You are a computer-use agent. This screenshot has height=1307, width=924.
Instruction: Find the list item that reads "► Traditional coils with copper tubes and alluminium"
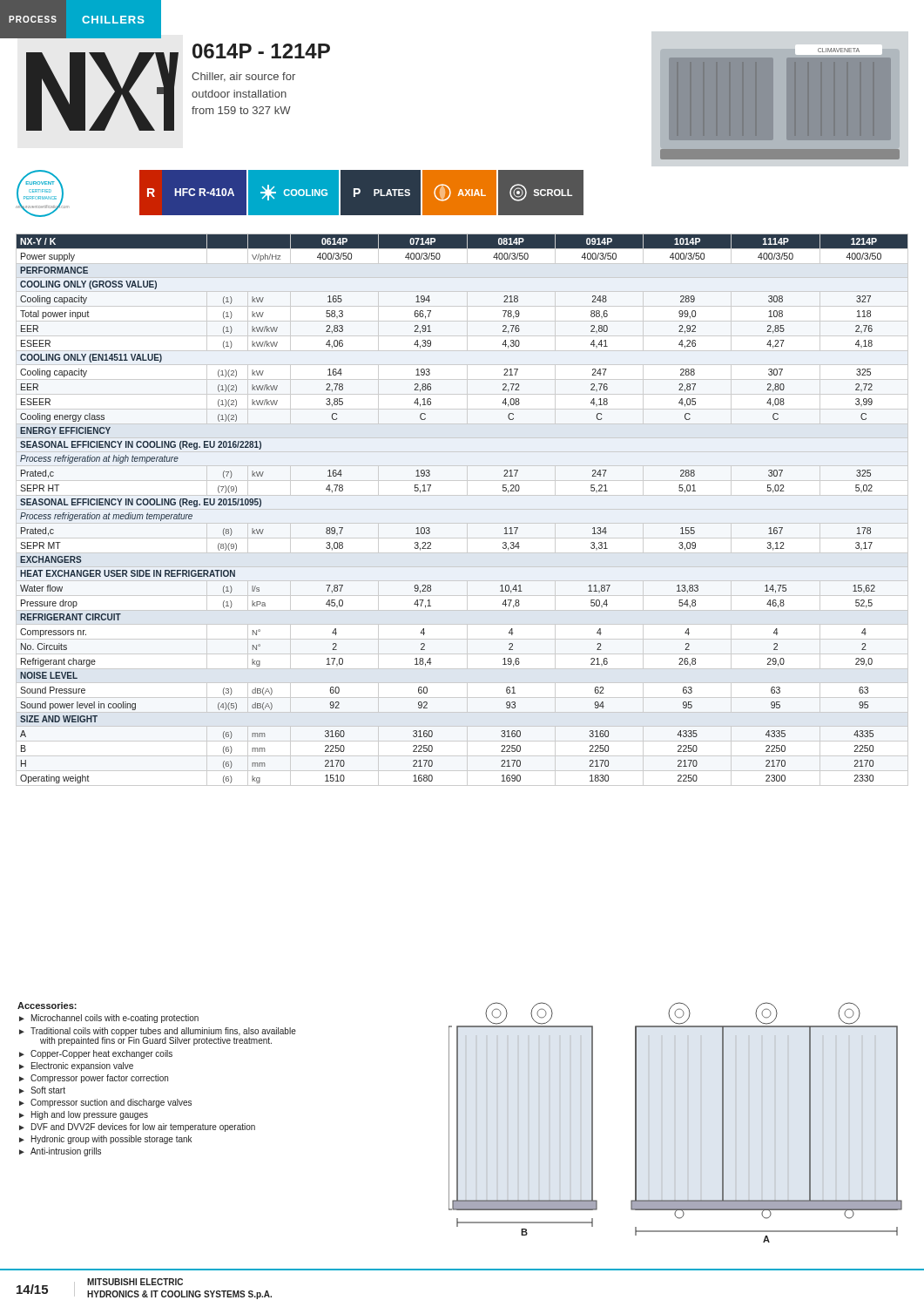tap(157, 1036)
